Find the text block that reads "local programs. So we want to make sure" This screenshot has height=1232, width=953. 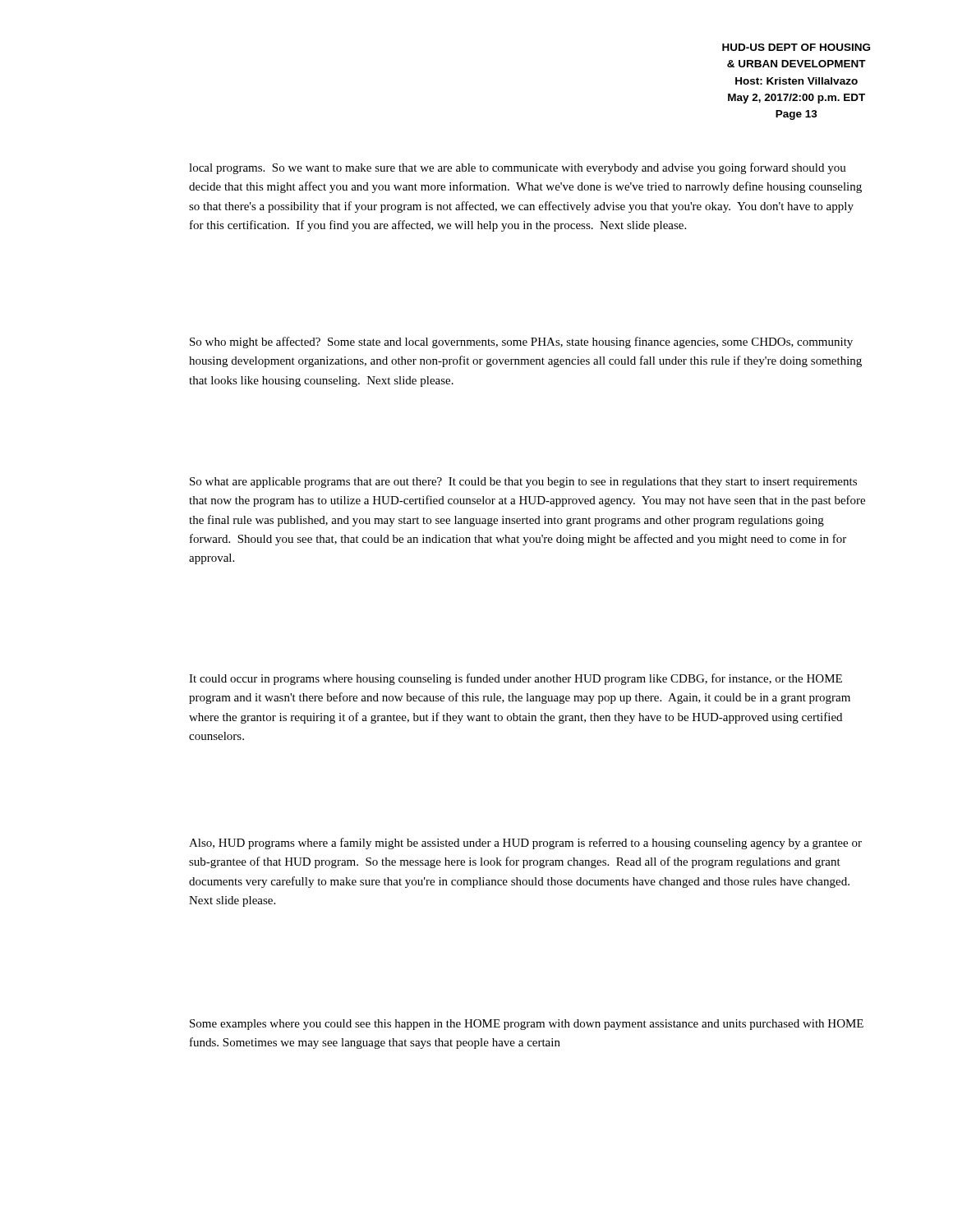click(x=530, y=197)
